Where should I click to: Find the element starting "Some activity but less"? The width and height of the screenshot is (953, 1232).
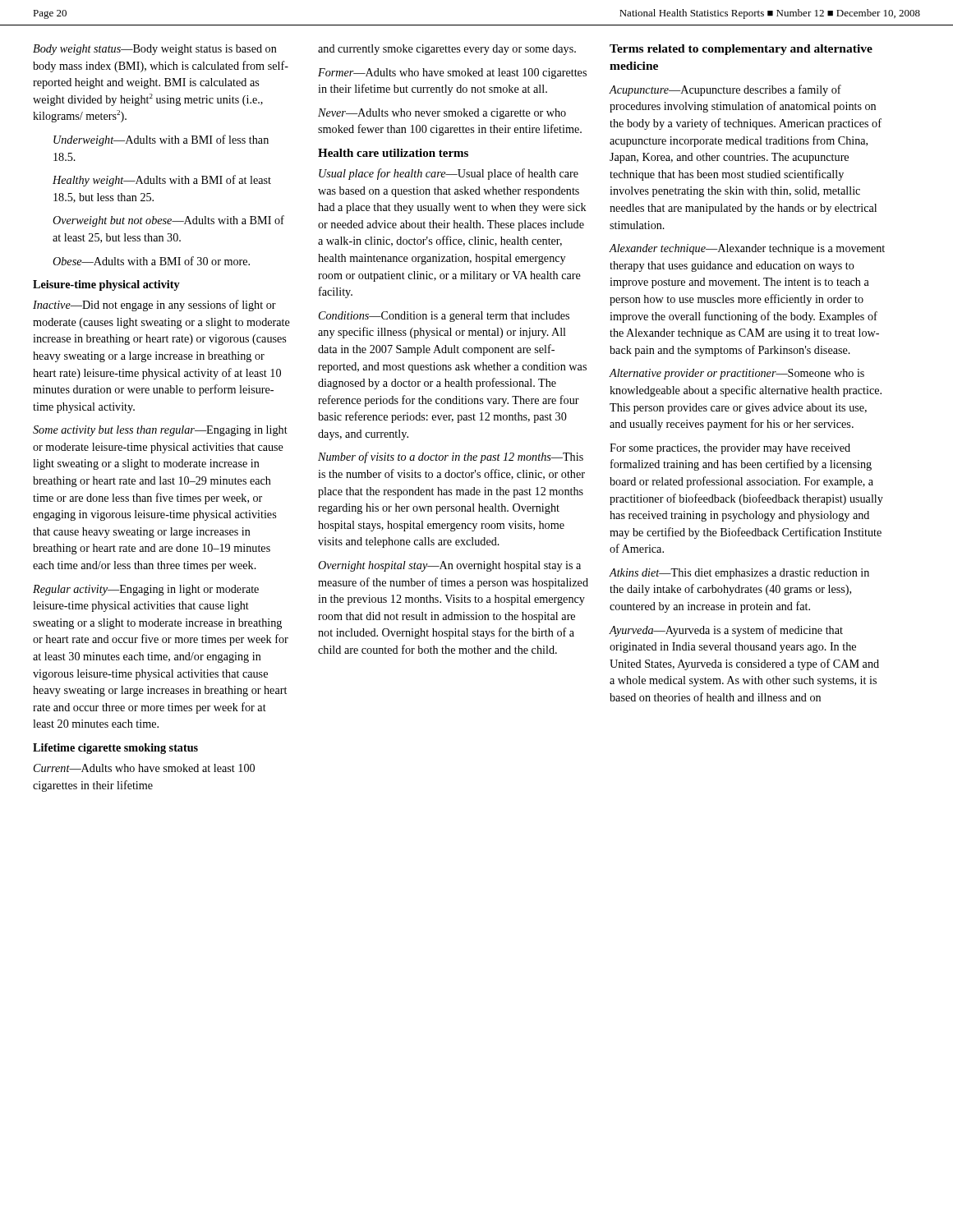click(x=160, y=497)
